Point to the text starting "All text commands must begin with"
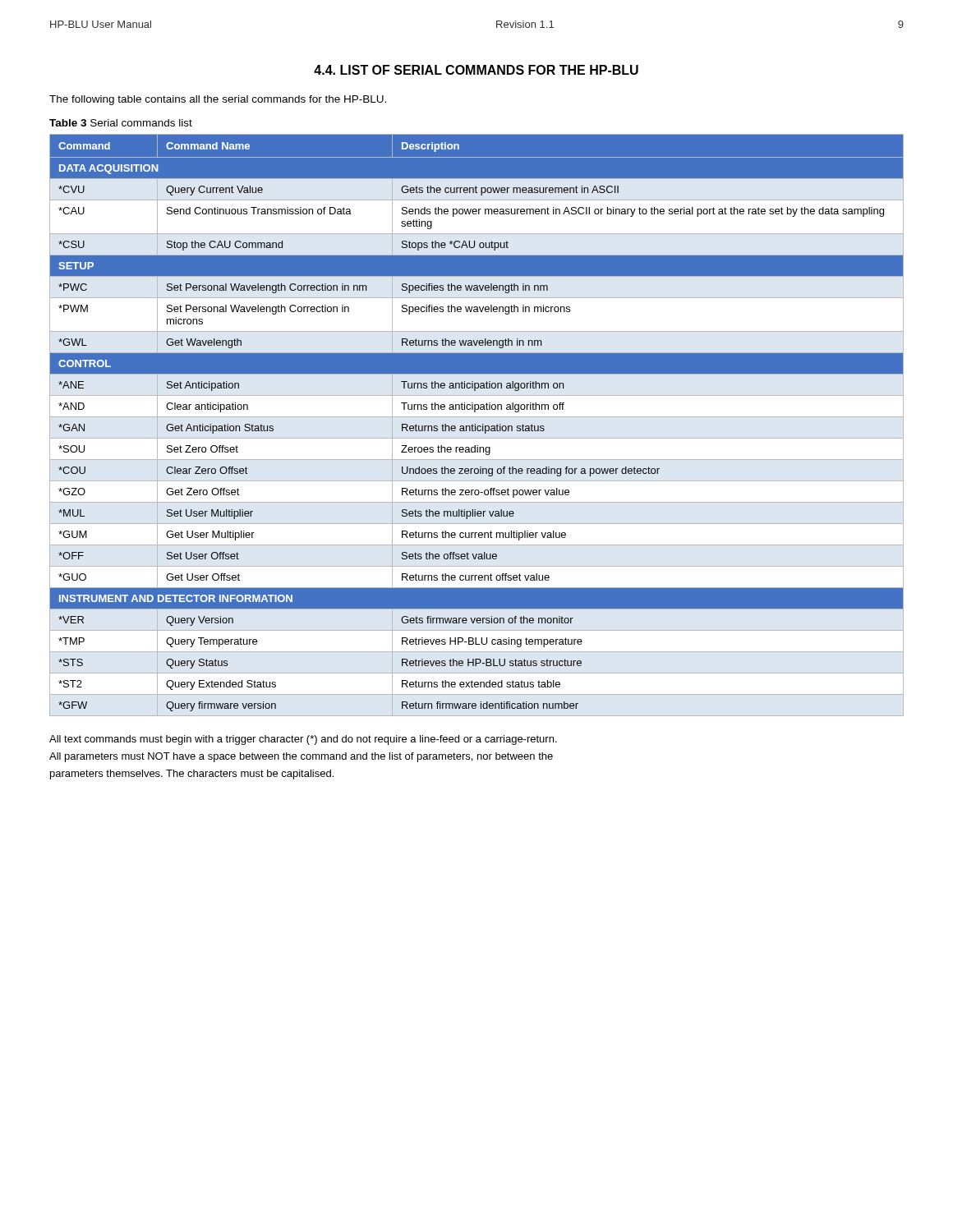Viewport: 953px width, 1232px height. click(303, 756)
